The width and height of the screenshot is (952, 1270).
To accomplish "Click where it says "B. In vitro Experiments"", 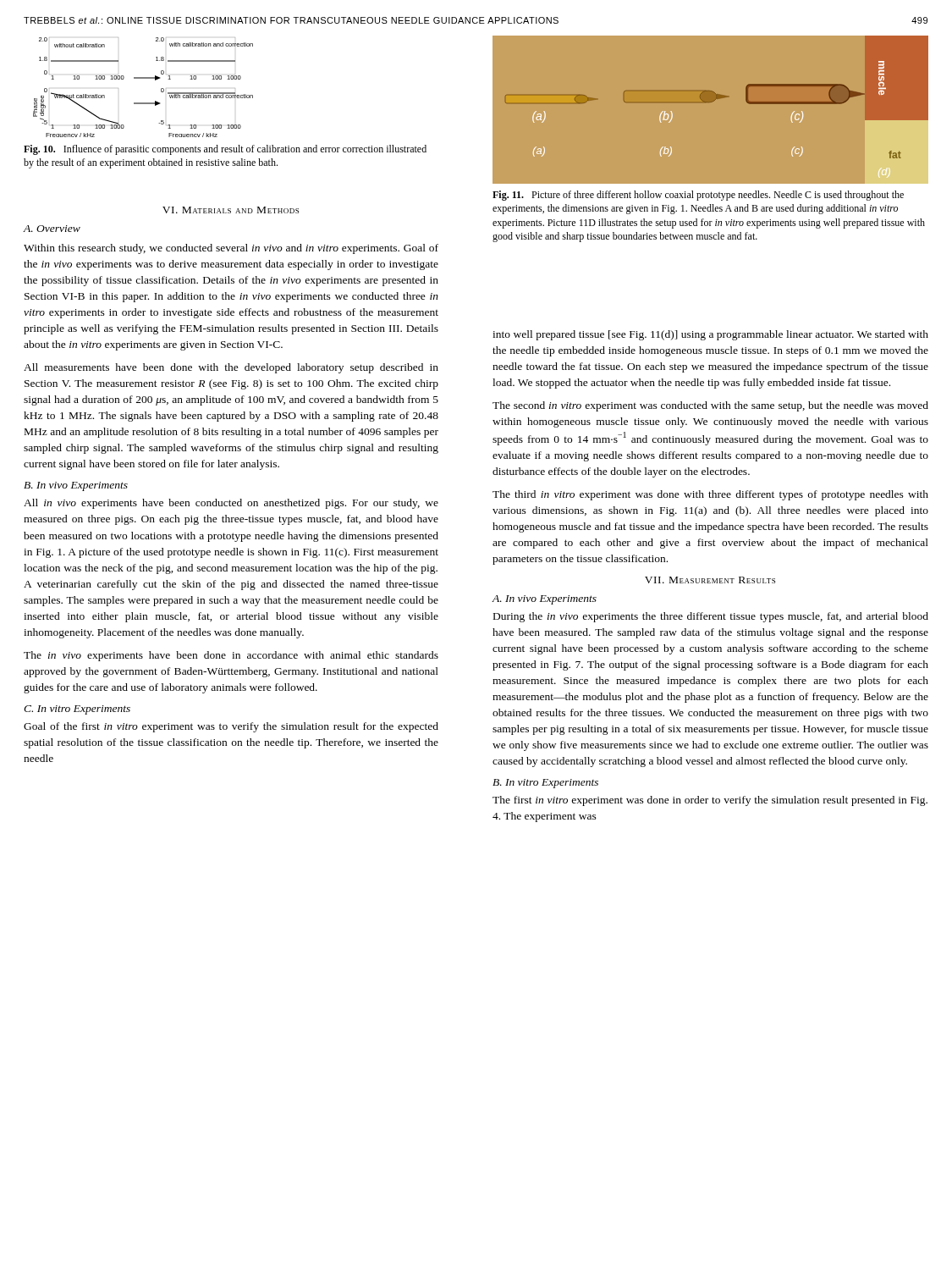I will point(546,782).
